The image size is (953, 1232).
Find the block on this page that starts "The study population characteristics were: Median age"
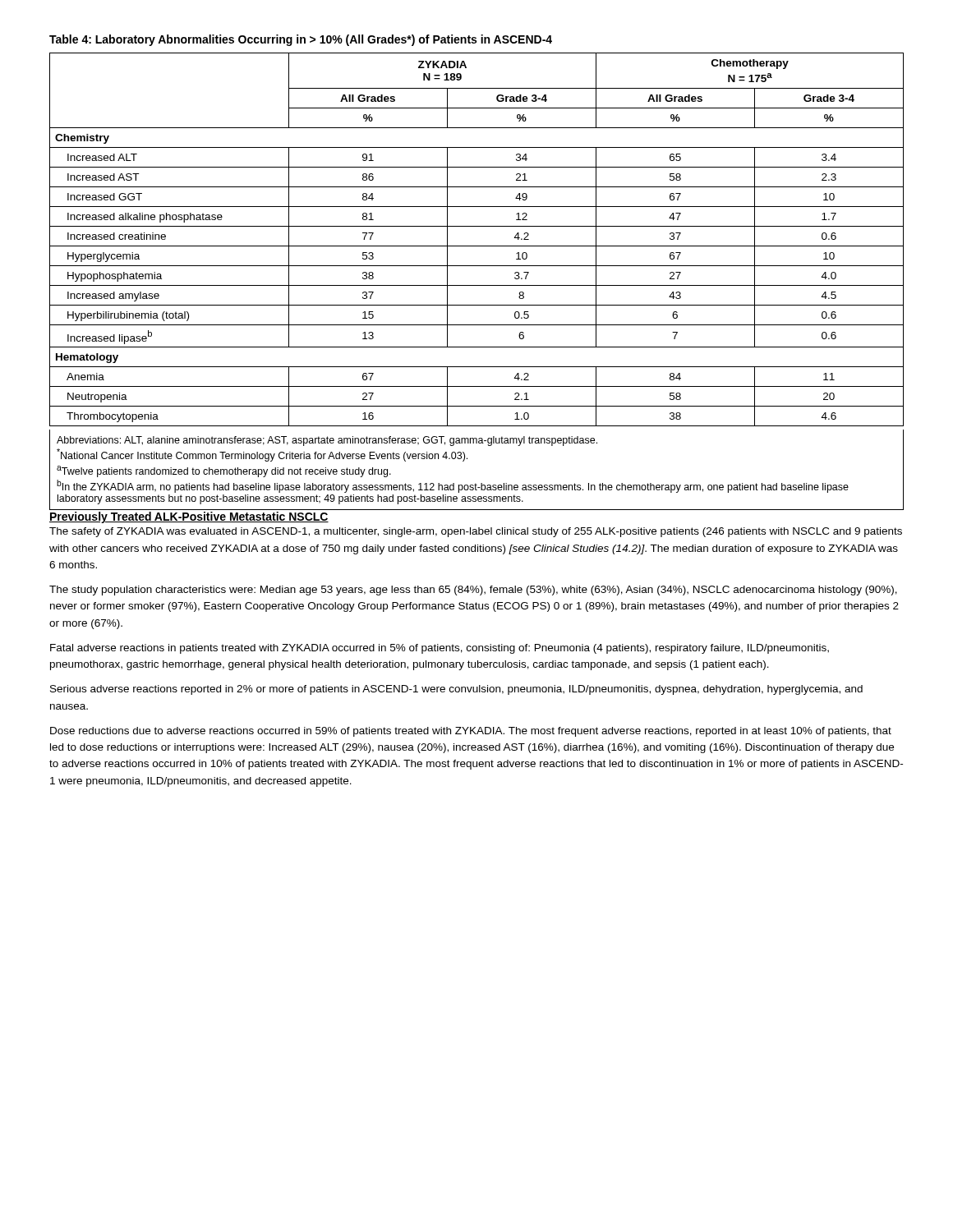pos(474,606)
